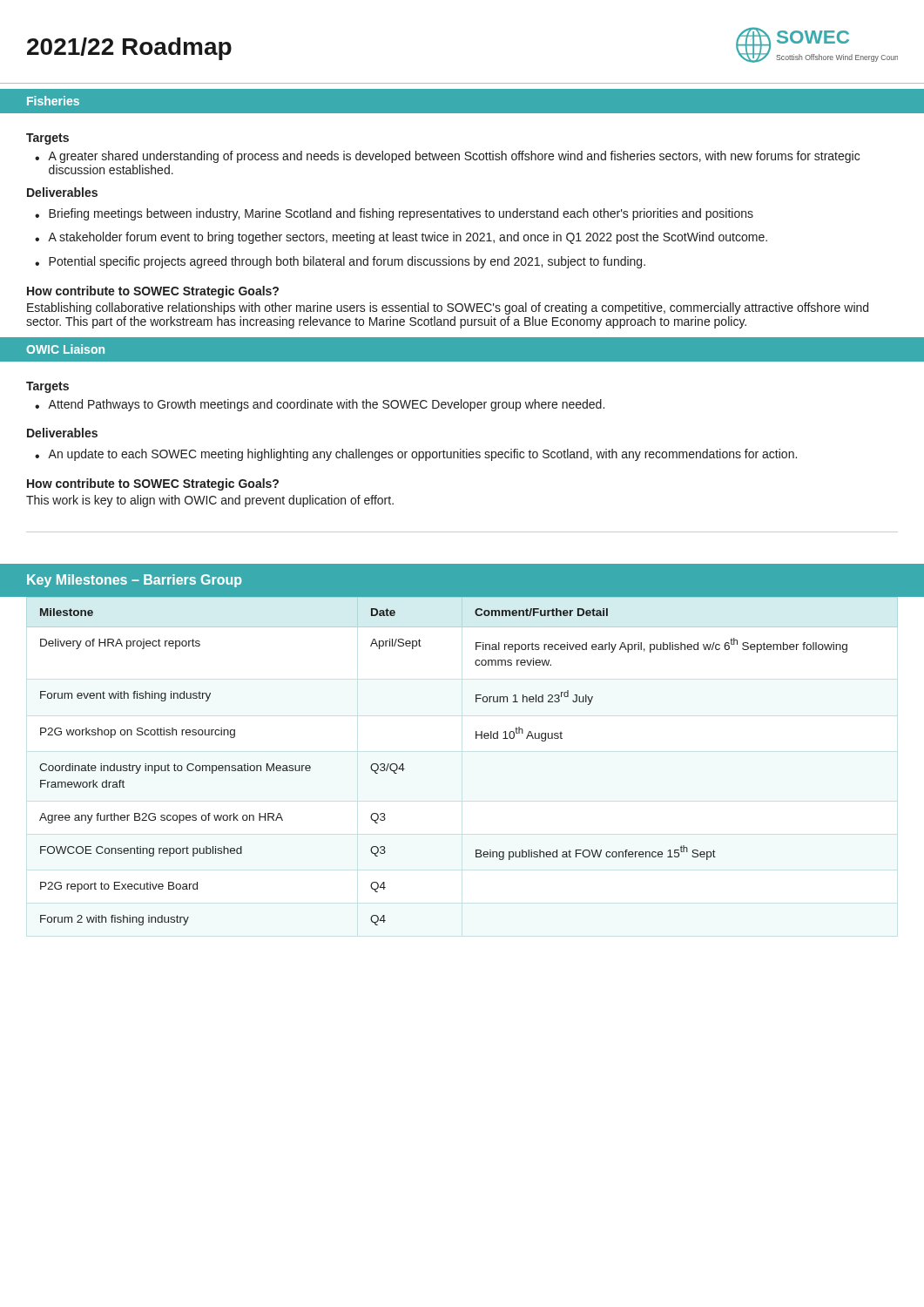Locate the section header that reads "Key Milestones – Barriers Group"
The image size is (924, 1307).
pos(134,580)
